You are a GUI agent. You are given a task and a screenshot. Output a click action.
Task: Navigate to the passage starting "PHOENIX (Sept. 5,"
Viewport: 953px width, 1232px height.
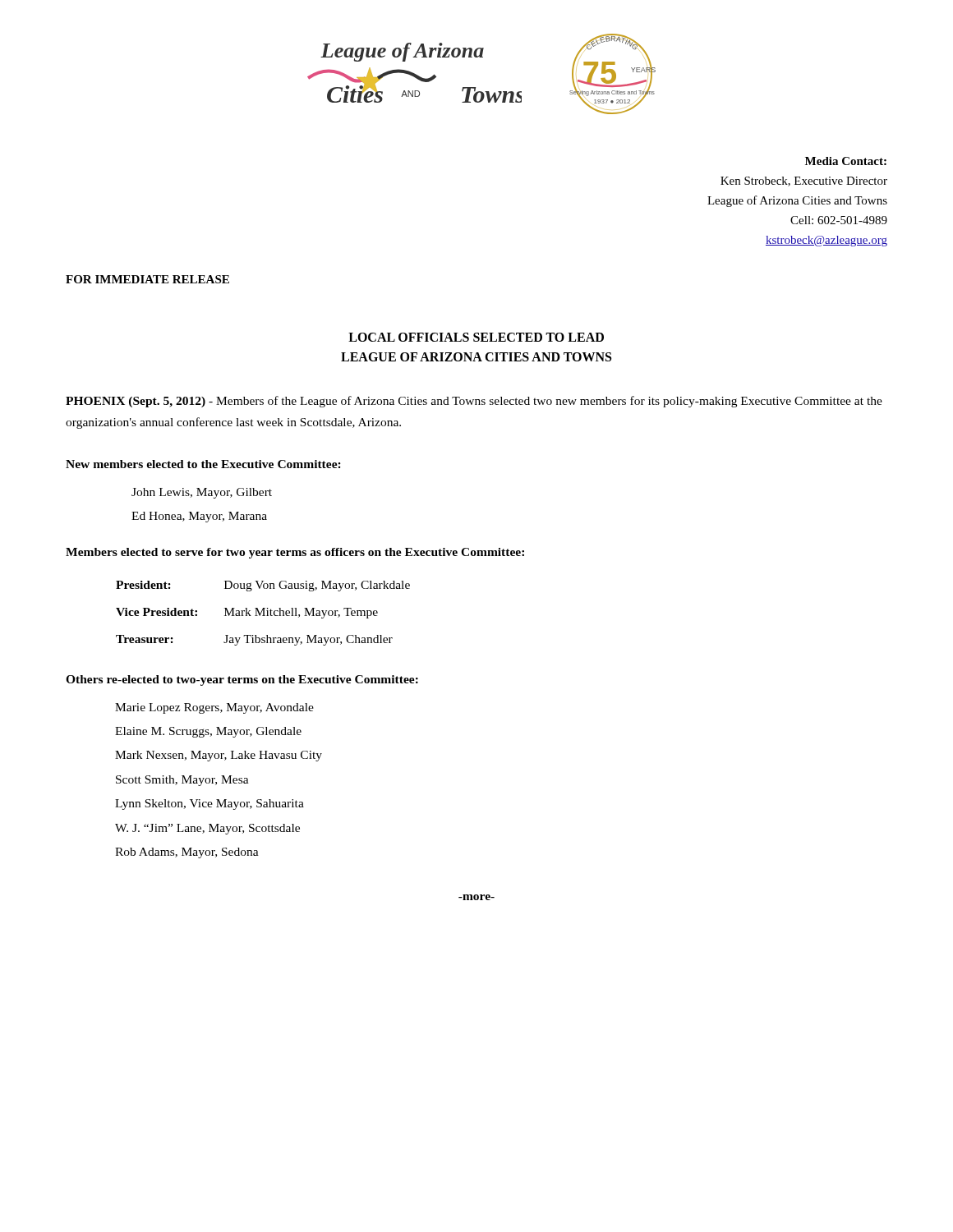pyautogui.click(x=474, y=411)
